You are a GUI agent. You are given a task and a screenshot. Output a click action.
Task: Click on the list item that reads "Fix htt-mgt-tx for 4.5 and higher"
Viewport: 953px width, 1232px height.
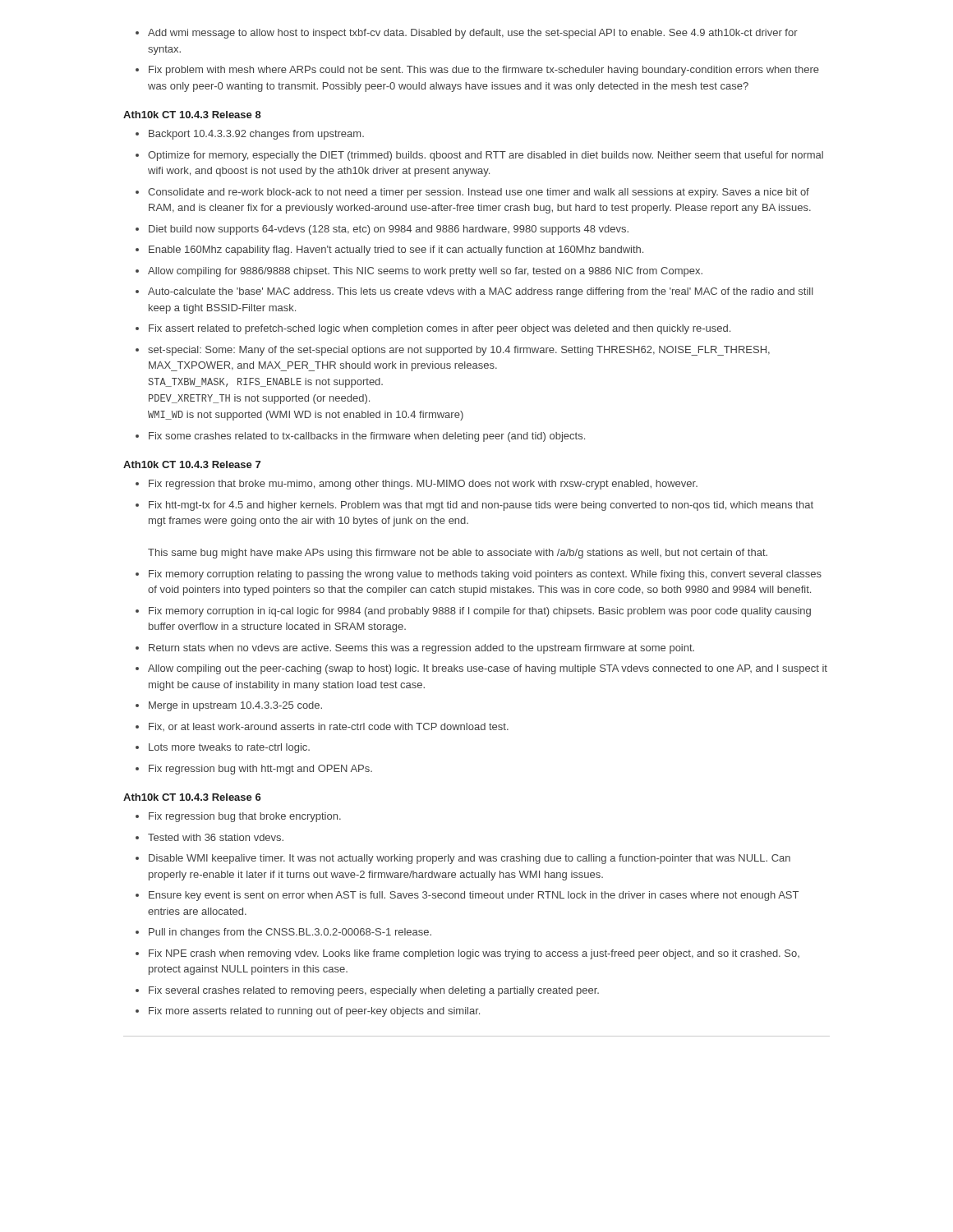click(481, 506)
